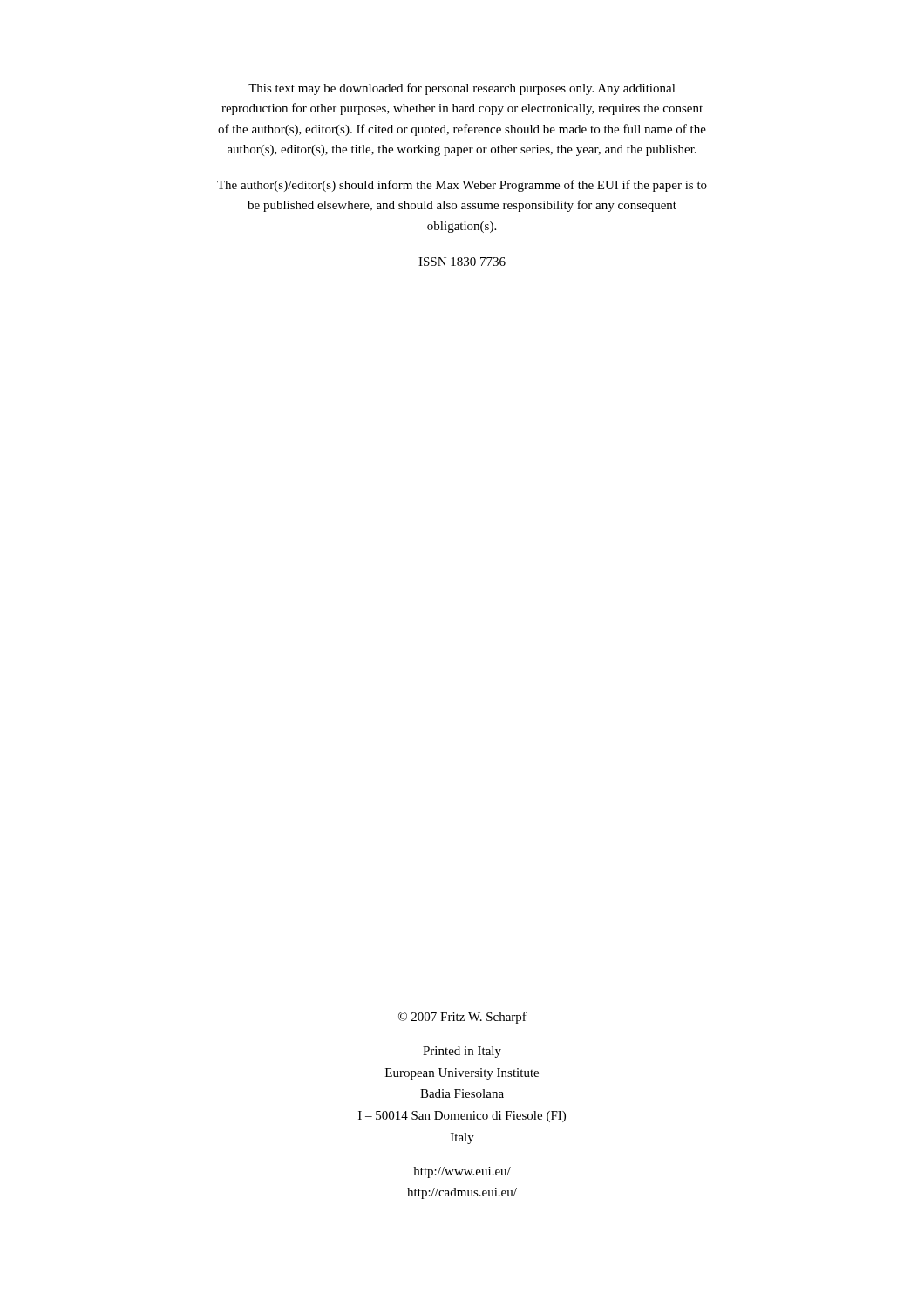Locate the element starting "Printed in Italy European University"
Image resolution: width=924 pixels, height=1308 pixels.
coord(462,1094)
